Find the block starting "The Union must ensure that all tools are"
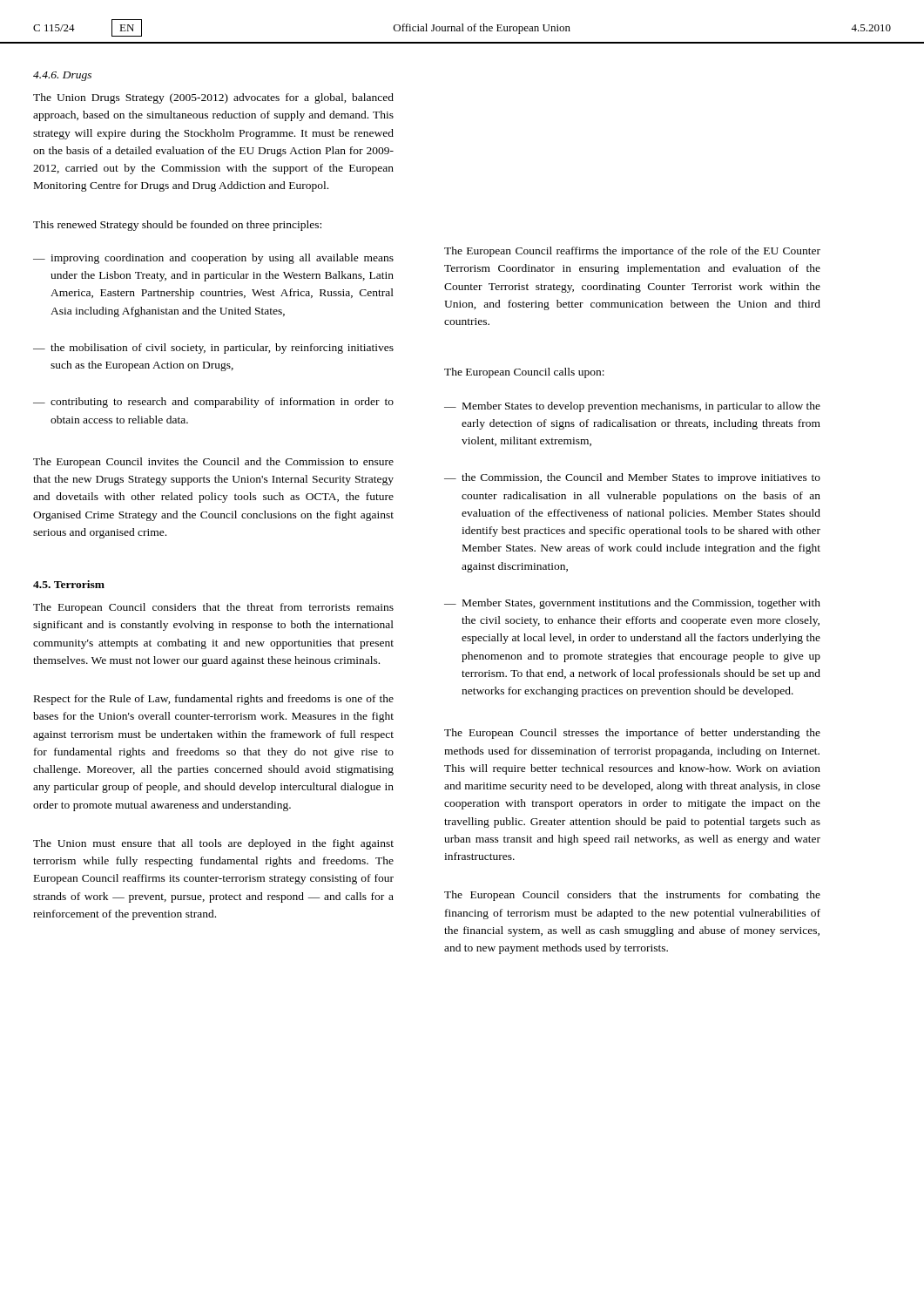The height and width of the screenshot is (1307, 924). tap(213, 878)
